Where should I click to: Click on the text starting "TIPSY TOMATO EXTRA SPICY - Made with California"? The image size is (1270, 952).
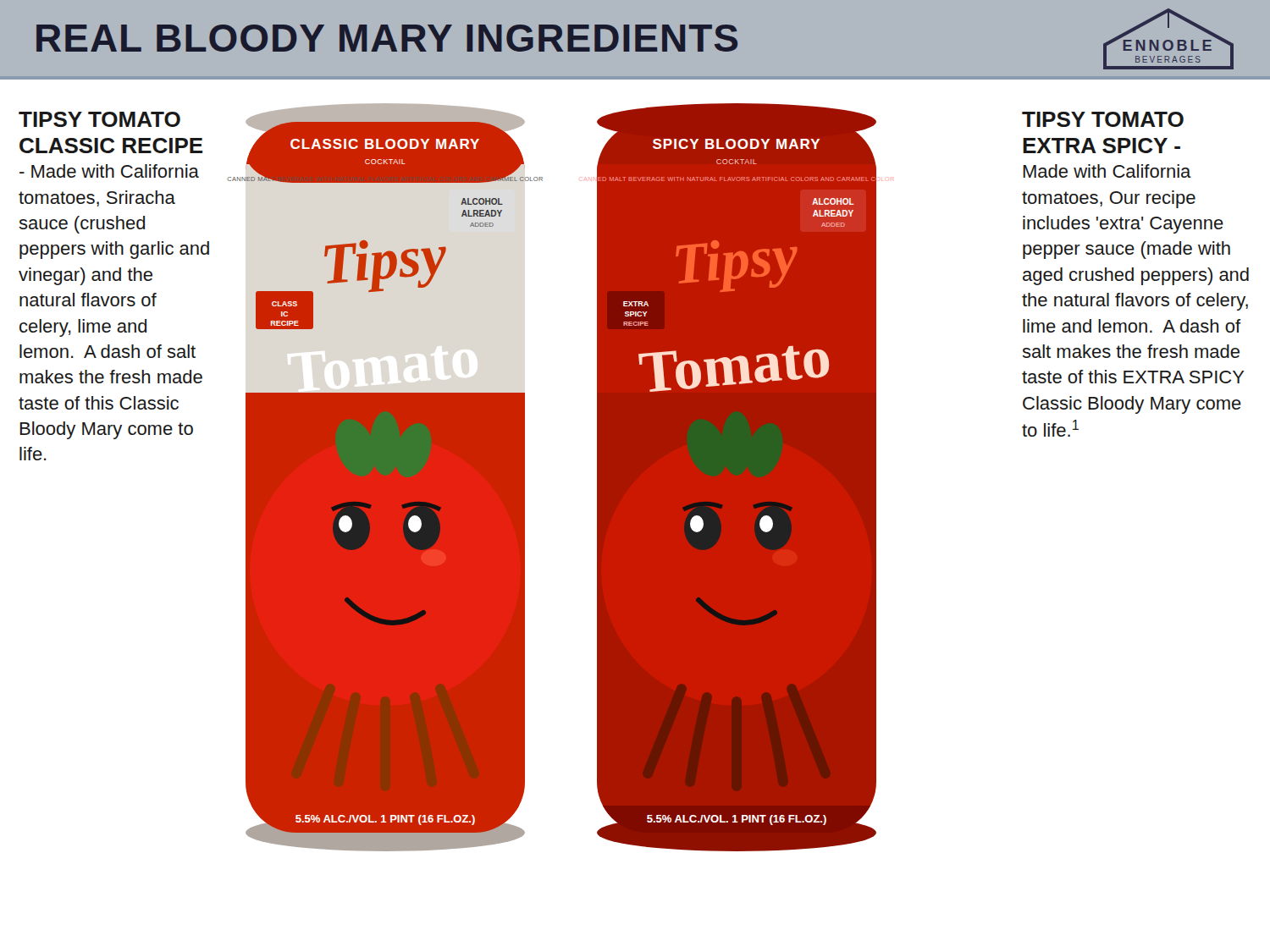click(x=1140, y=274)
